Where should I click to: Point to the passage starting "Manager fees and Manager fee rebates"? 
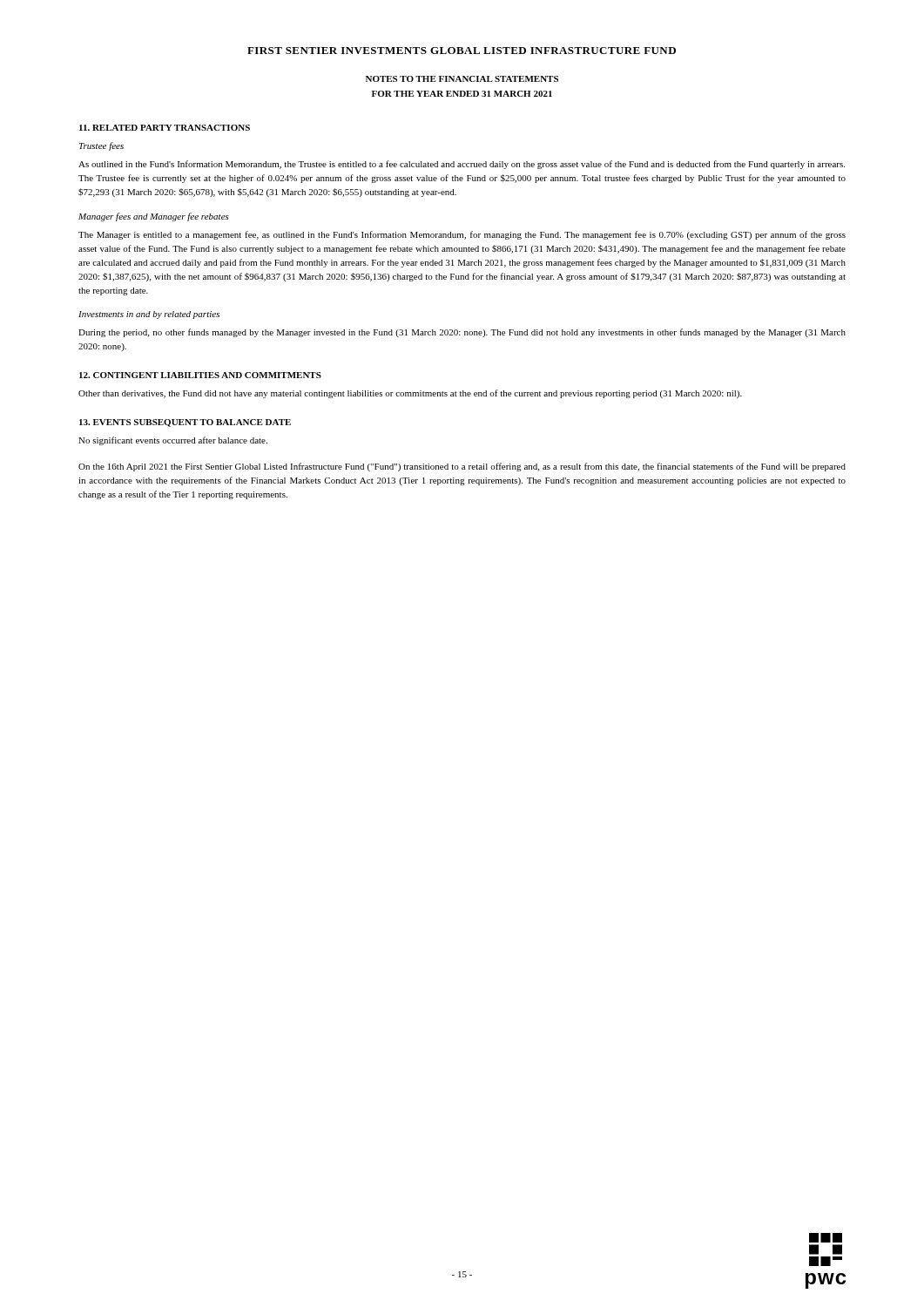154,216
